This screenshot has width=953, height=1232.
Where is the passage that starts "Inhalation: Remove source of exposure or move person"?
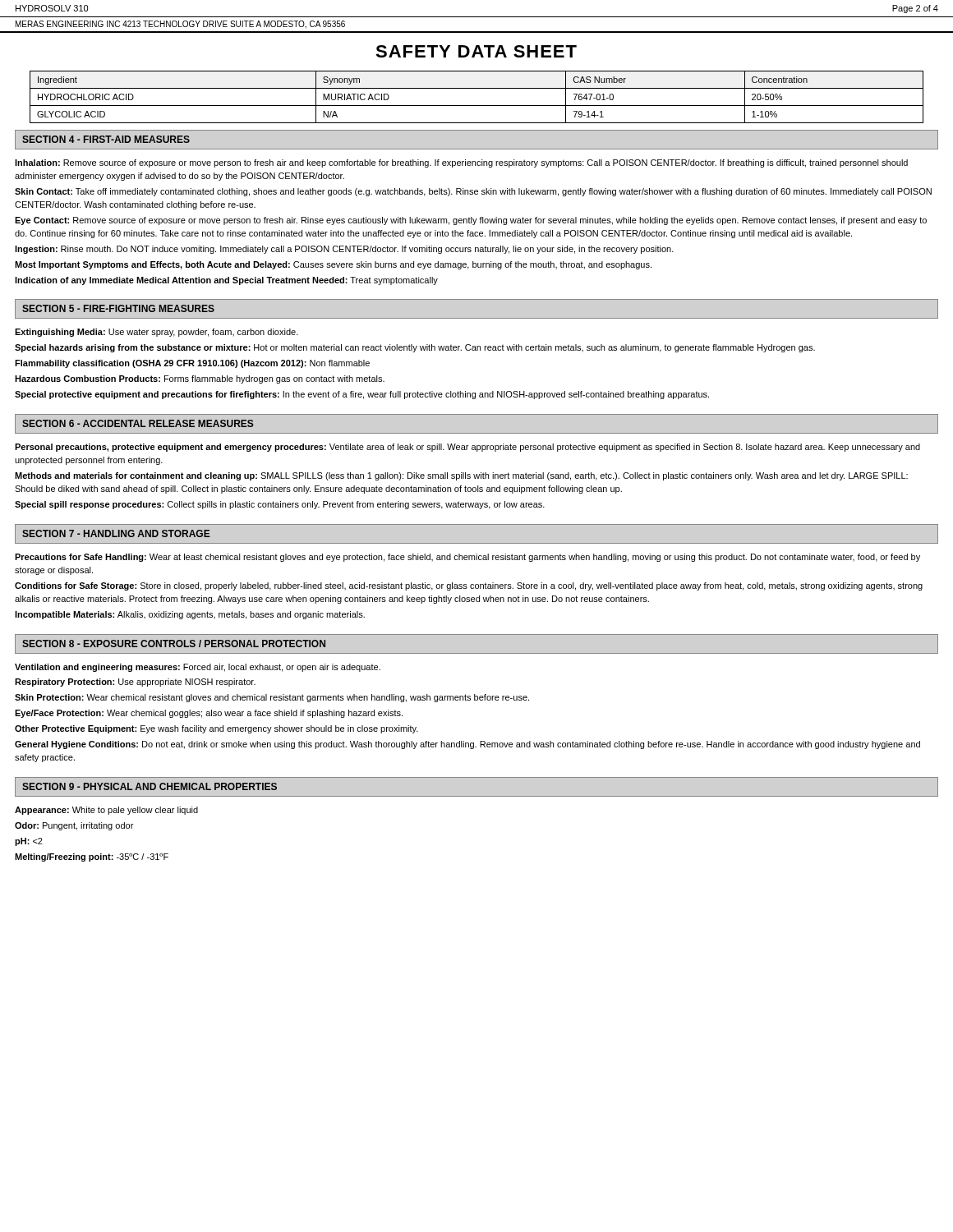pos(476,222)
